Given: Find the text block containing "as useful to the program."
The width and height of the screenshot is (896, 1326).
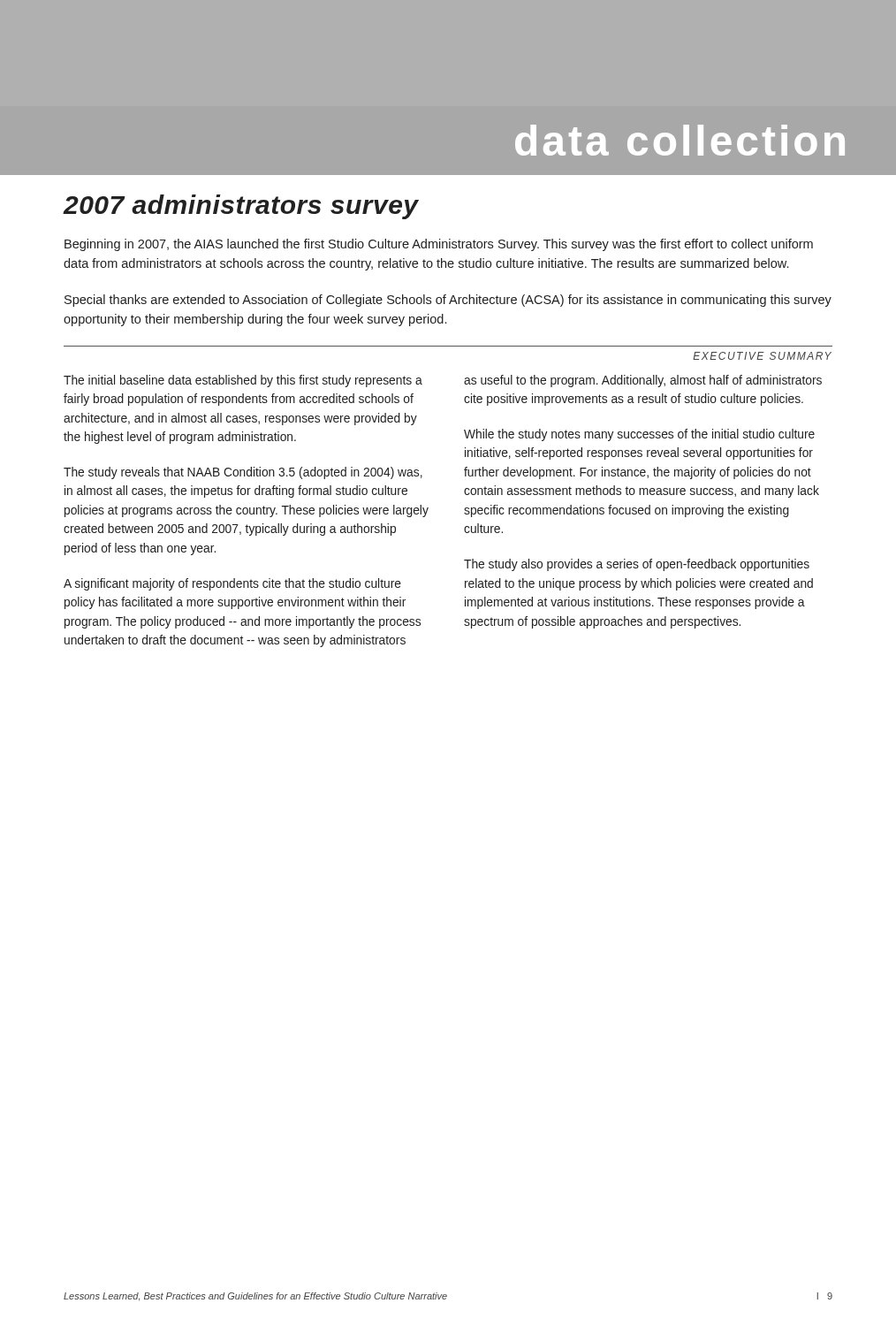Looking at the screenshot, I should click(648, 390).
